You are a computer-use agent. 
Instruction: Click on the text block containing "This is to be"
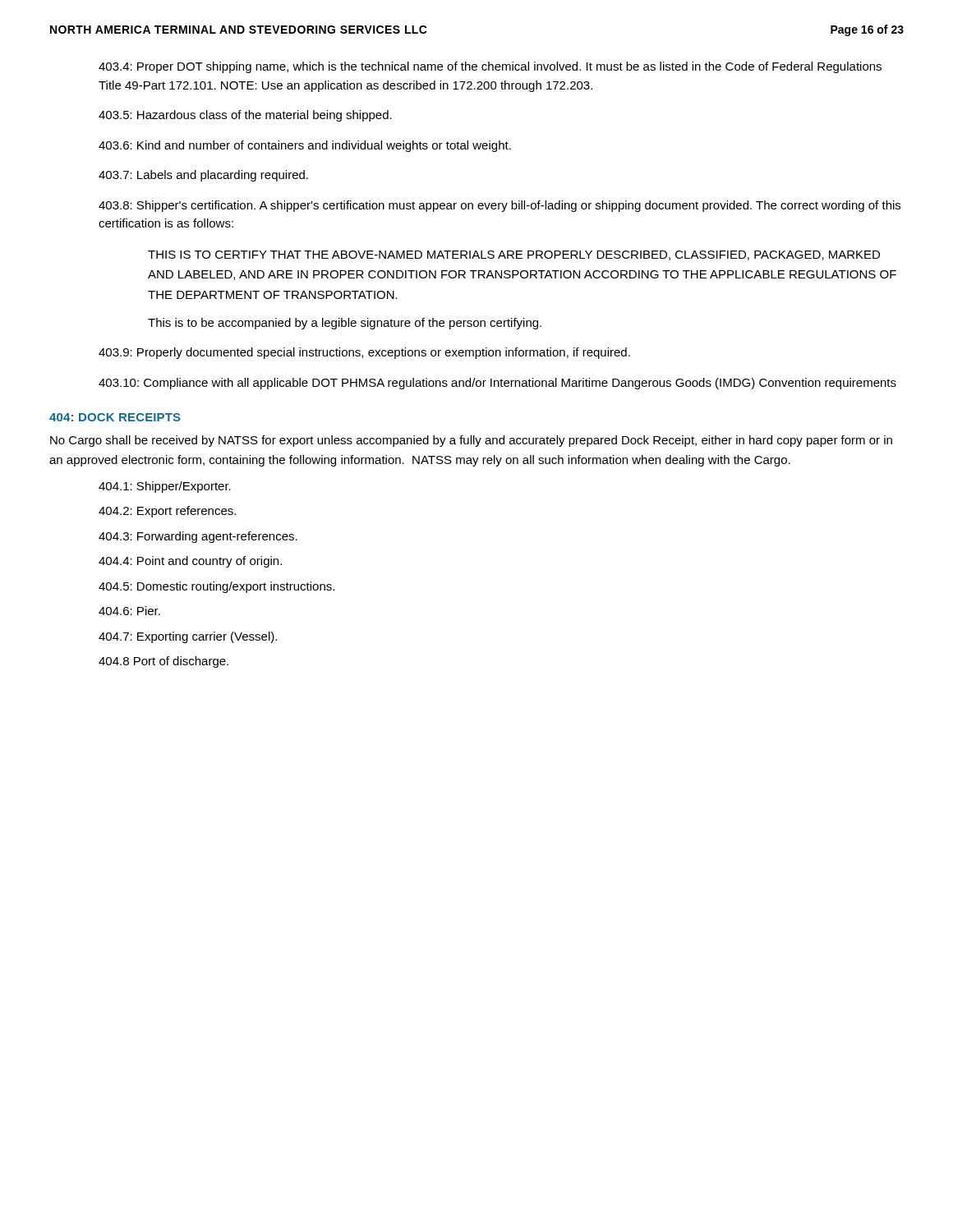(345, 322)
